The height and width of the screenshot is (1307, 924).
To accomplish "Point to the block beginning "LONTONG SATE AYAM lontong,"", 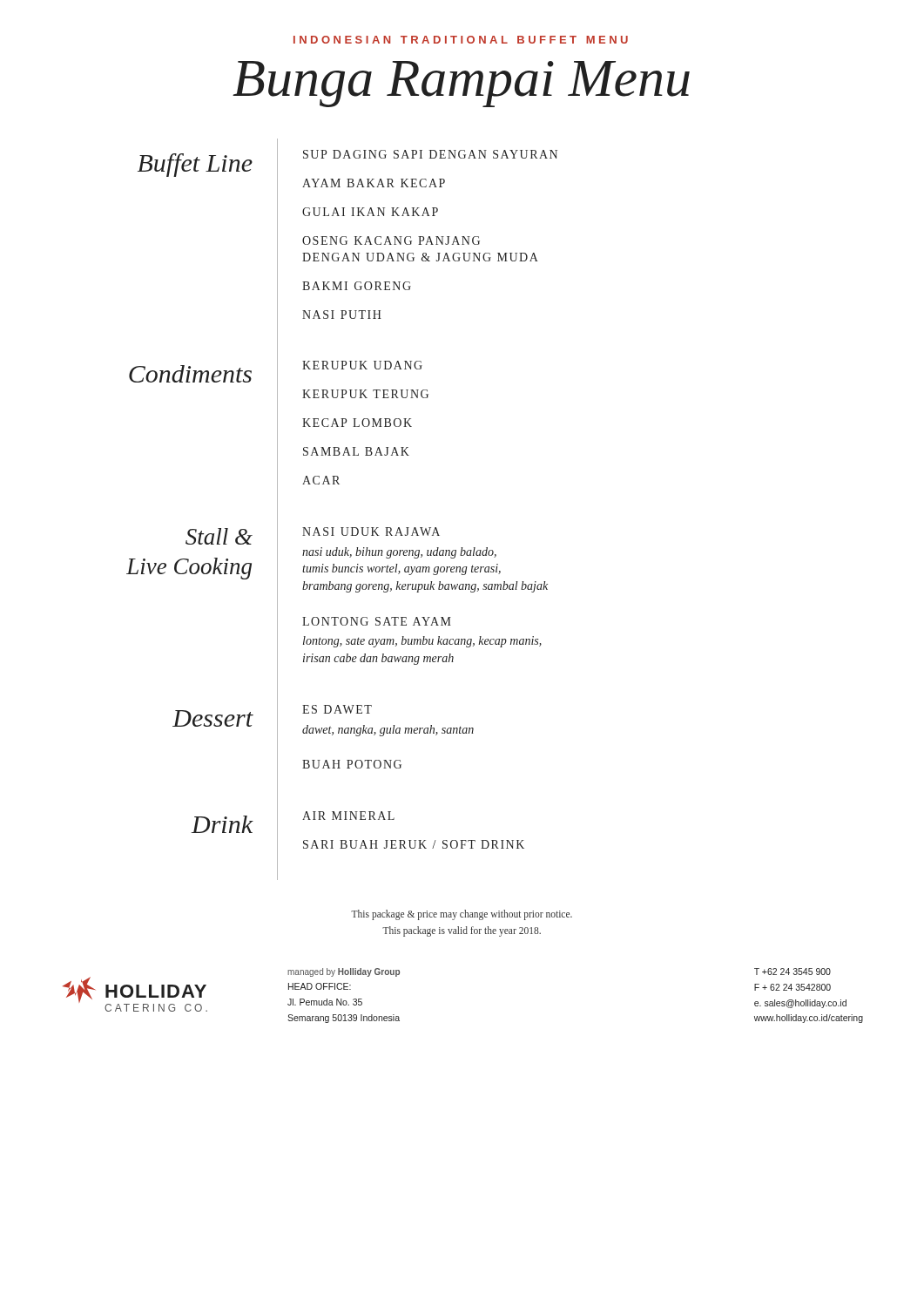I will [377, 621].
